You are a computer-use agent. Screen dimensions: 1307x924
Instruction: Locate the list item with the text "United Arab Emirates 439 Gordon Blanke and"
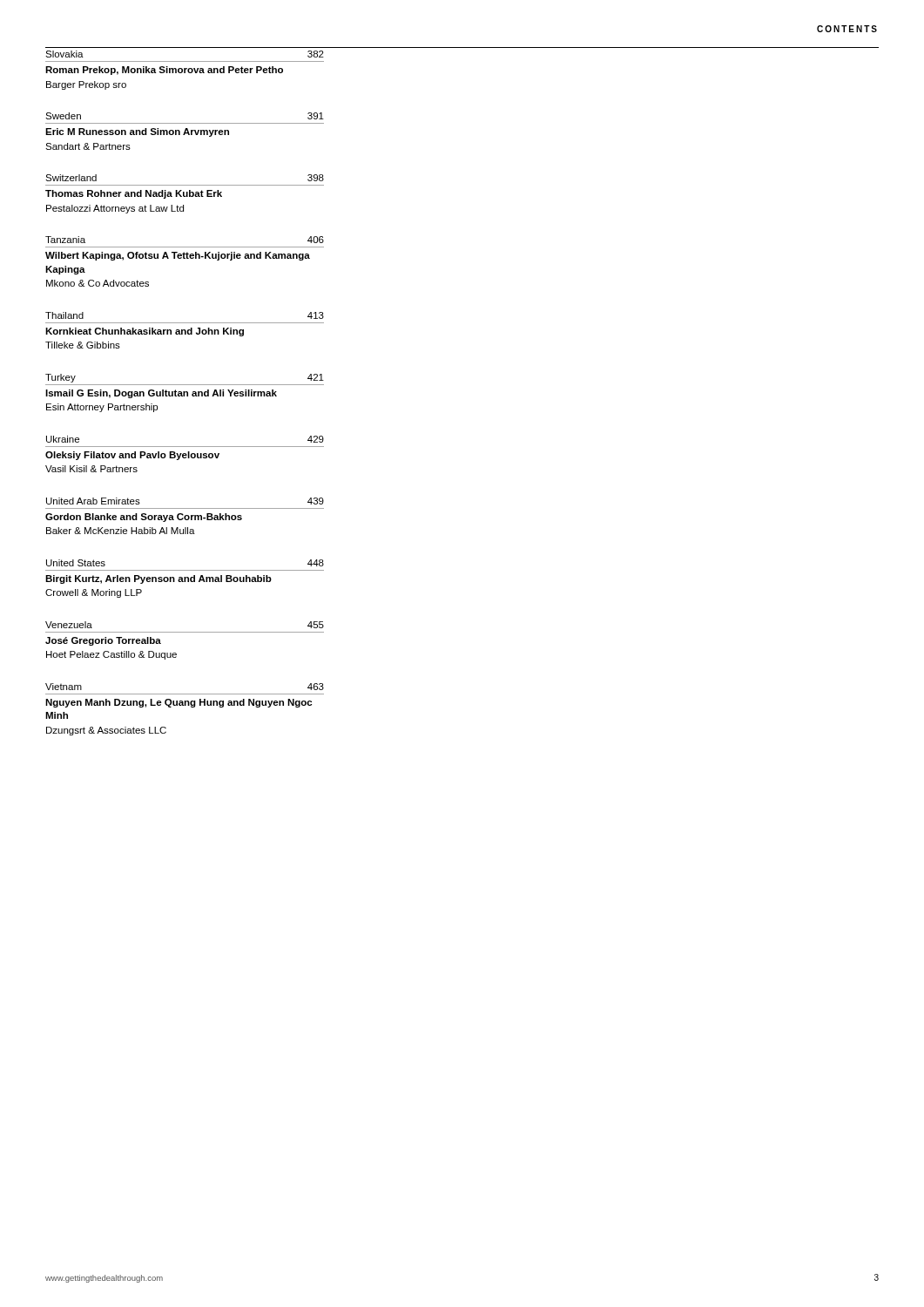(x=185, y=517)
